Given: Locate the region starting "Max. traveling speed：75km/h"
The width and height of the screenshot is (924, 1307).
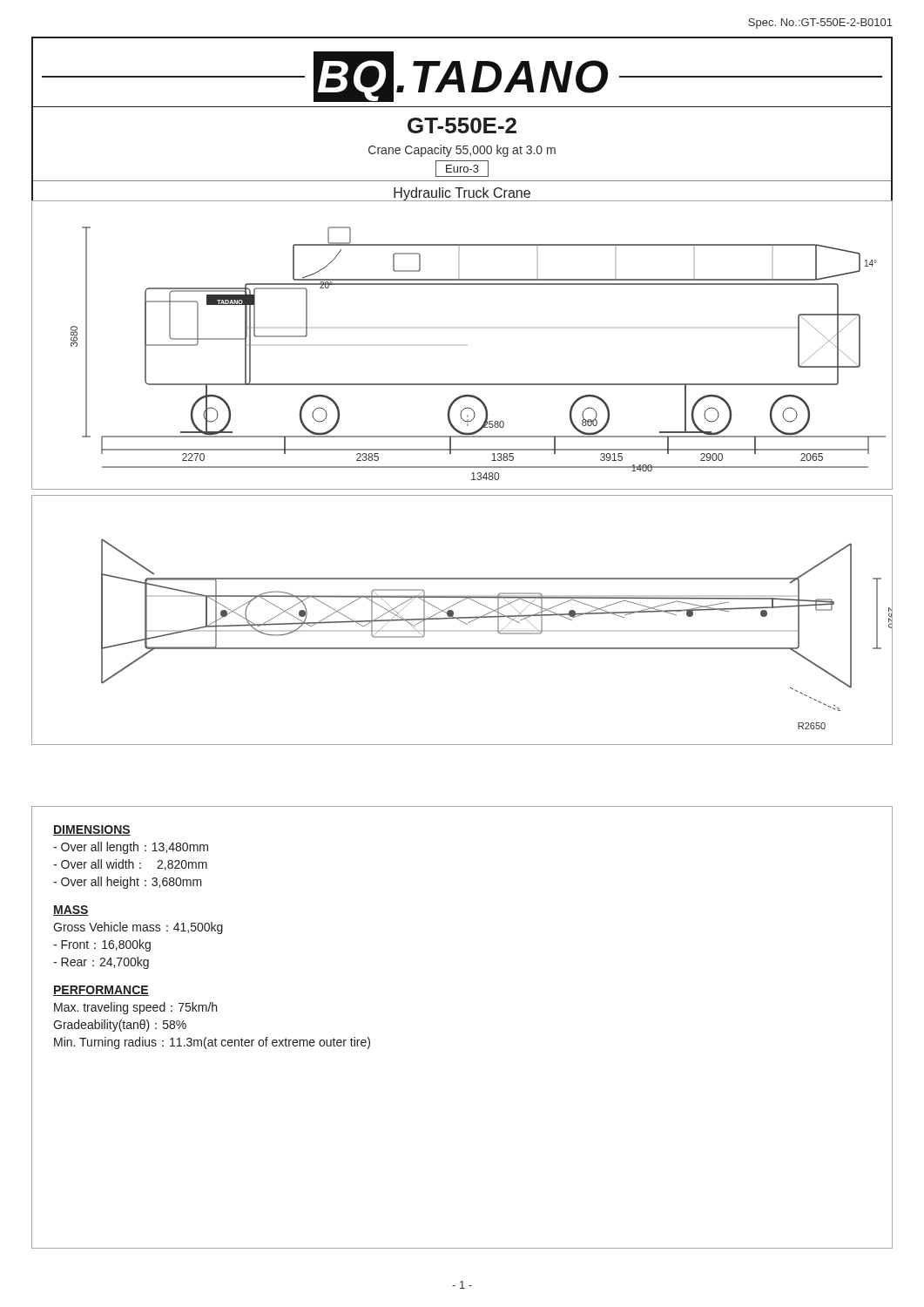Looking at the screenshot, I should coord(135,1007).
